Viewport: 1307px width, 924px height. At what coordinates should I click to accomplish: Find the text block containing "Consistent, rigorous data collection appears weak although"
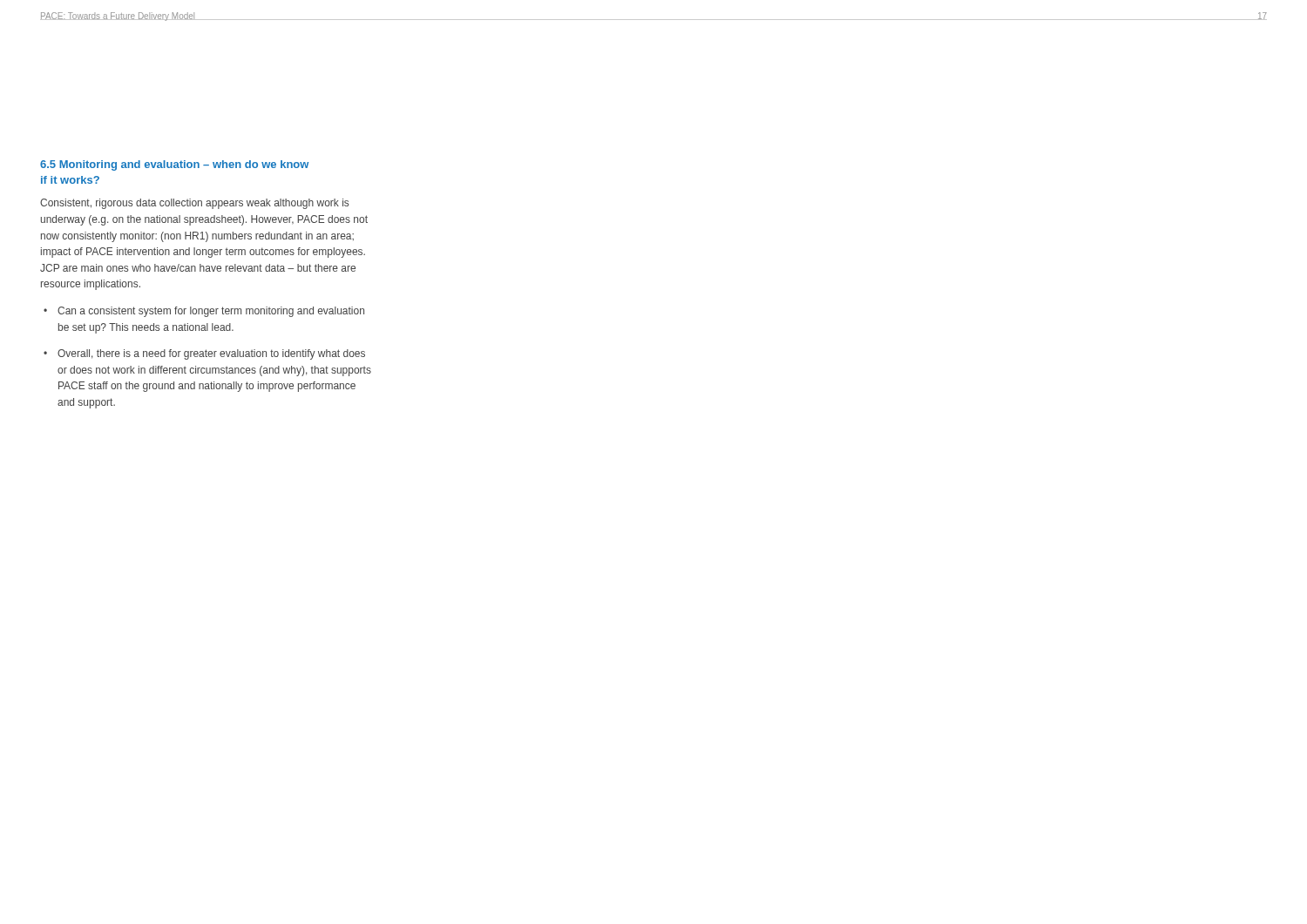click(206, 244)
